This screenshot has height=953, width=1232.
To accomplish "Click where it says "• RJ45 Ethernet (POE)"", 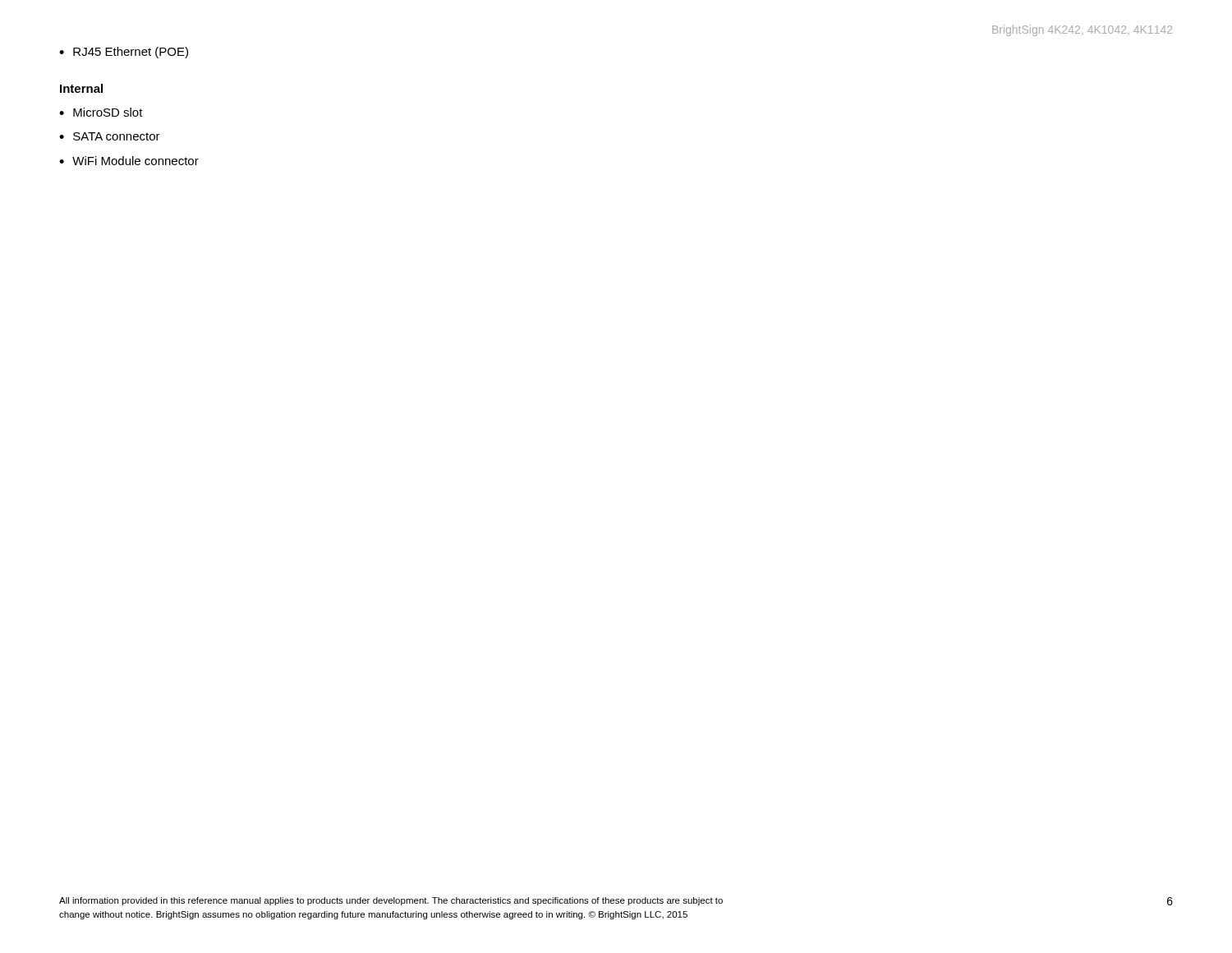I will point(124,53).
